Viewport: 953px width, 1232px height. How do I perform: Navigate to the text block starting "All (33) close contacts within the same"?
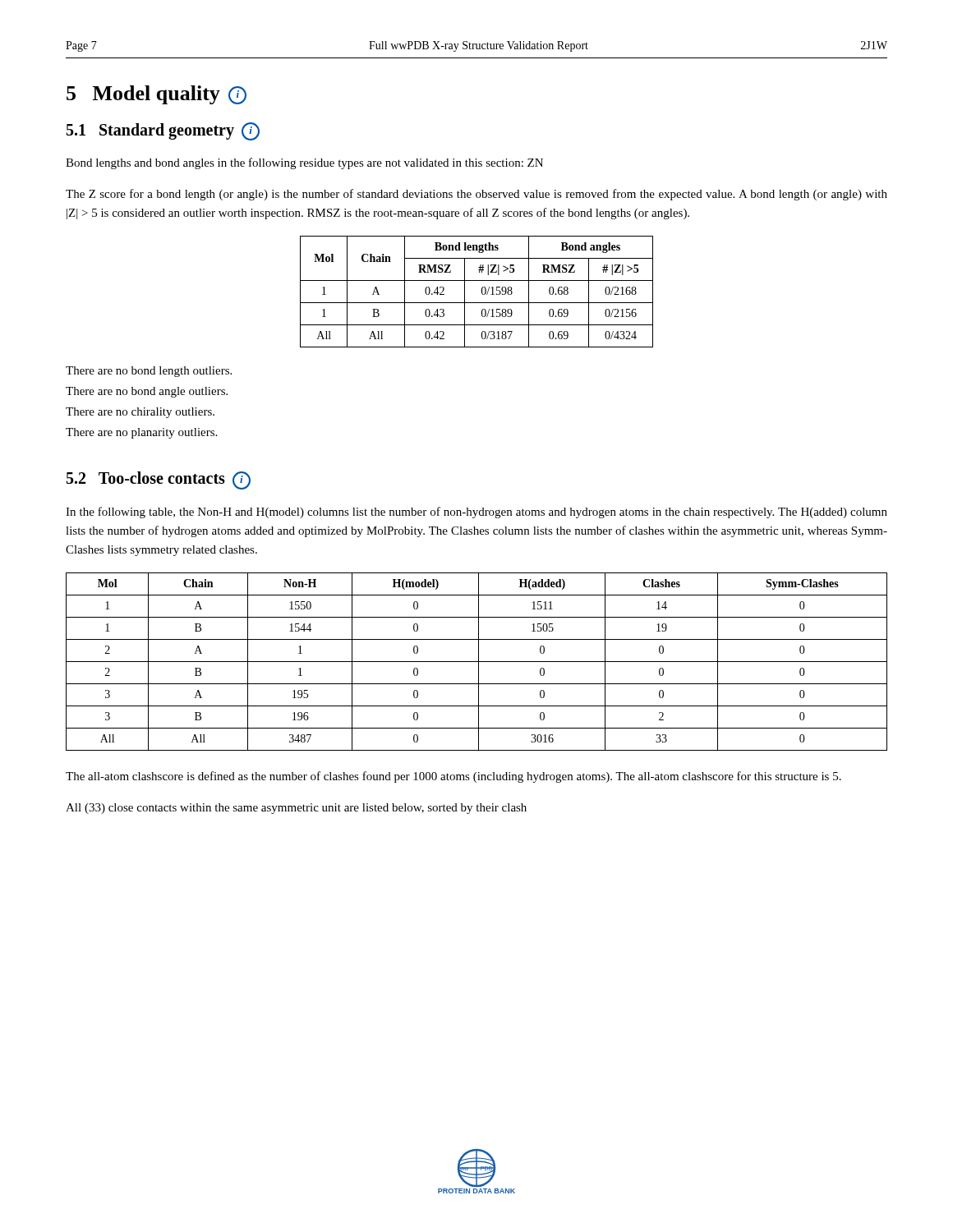476,808
